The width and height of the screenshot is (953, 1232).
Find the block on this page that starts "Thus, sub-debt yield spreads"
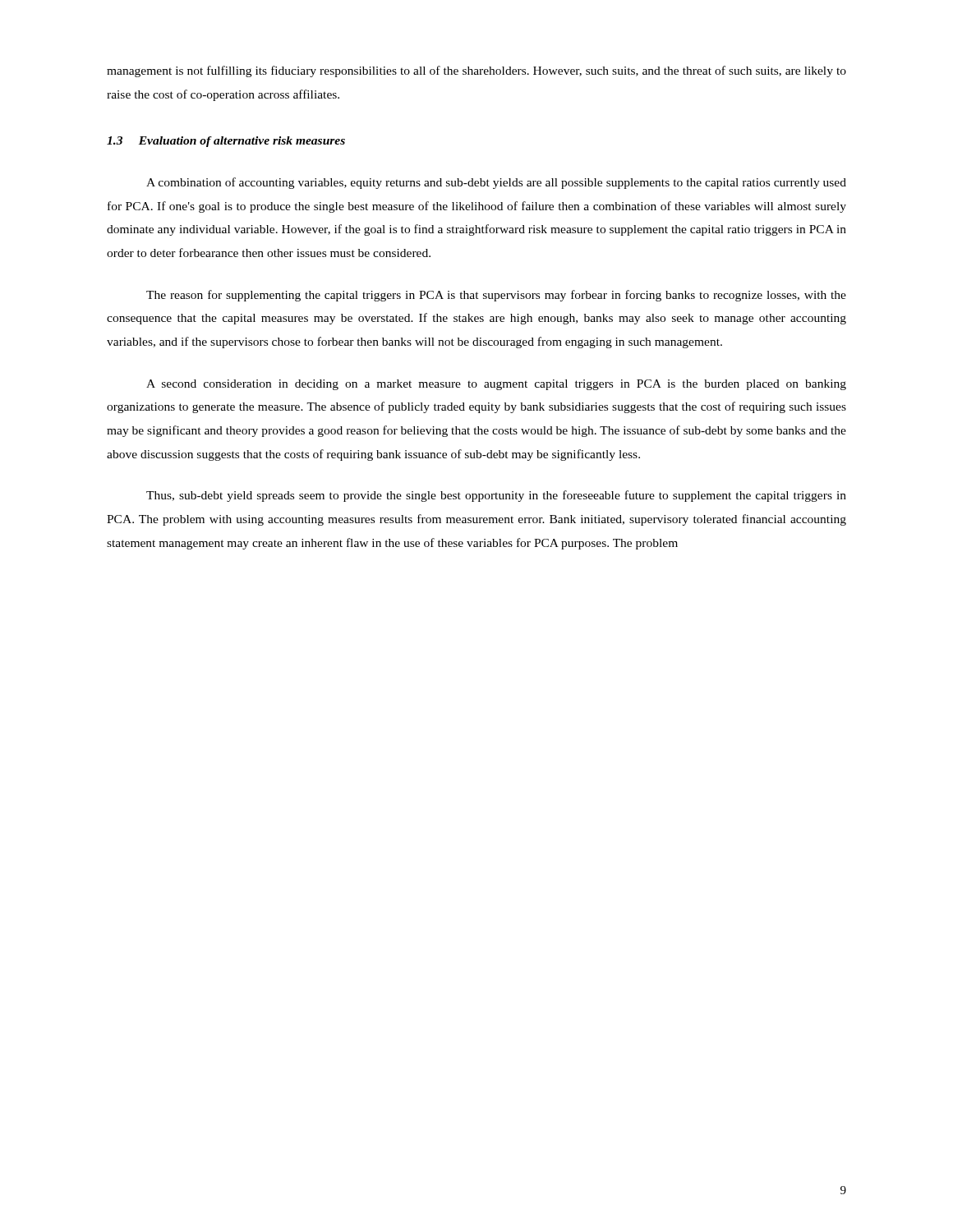[476, 519]
